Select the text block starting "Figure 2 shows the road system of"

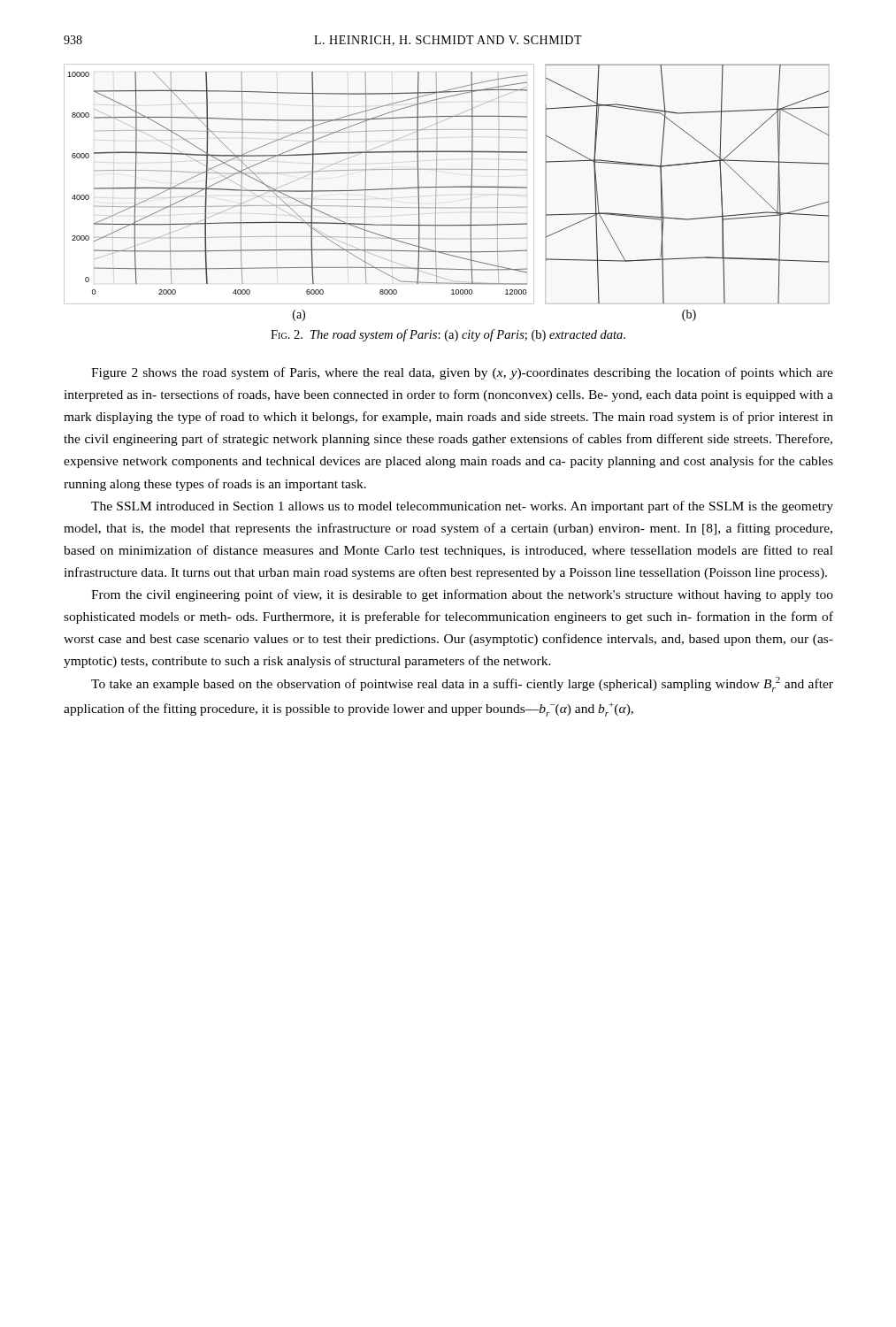(x=448, y=541)
